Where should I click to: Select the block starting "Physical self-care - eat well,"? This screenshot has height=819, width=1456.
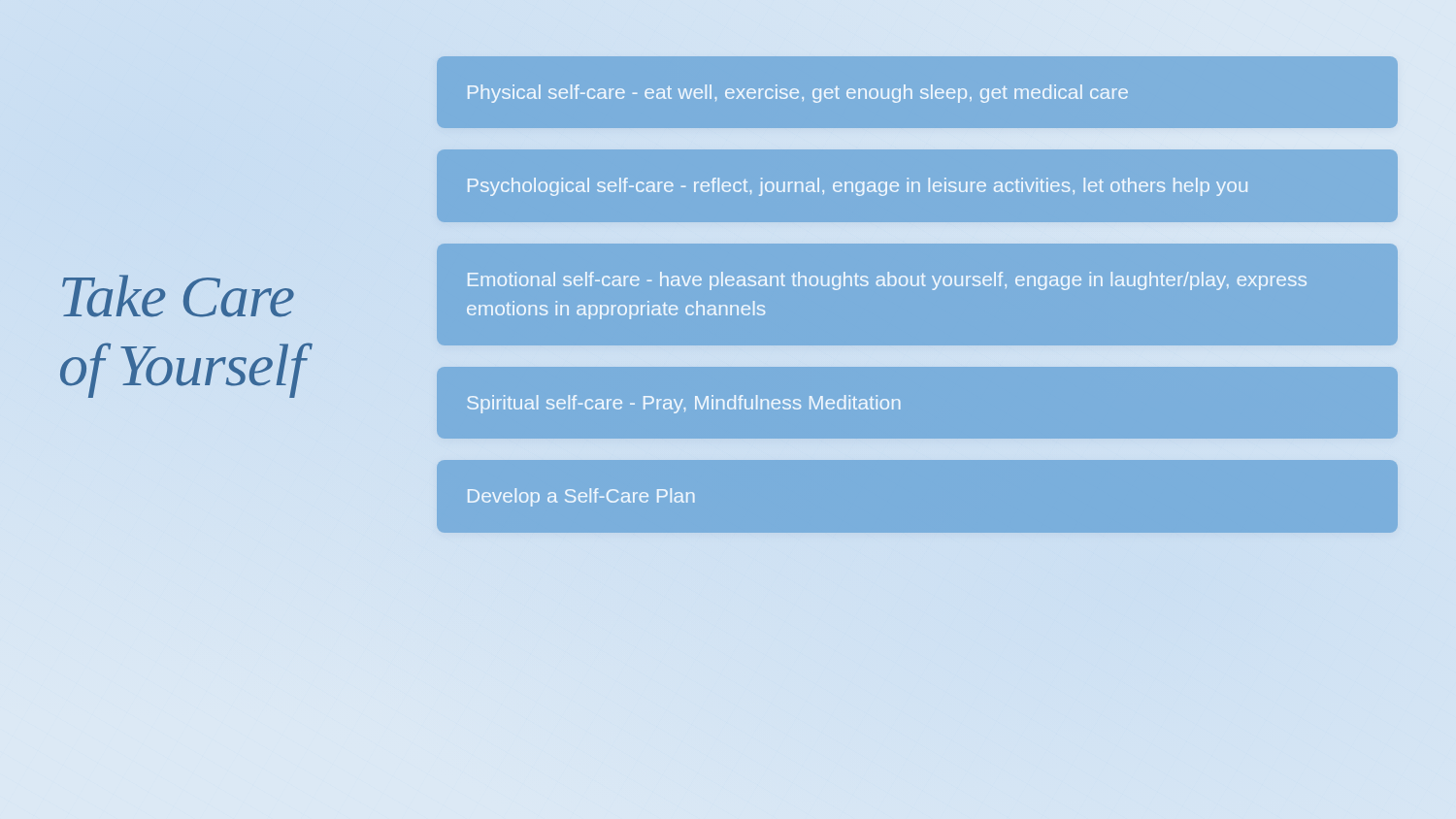pos(797,92)
